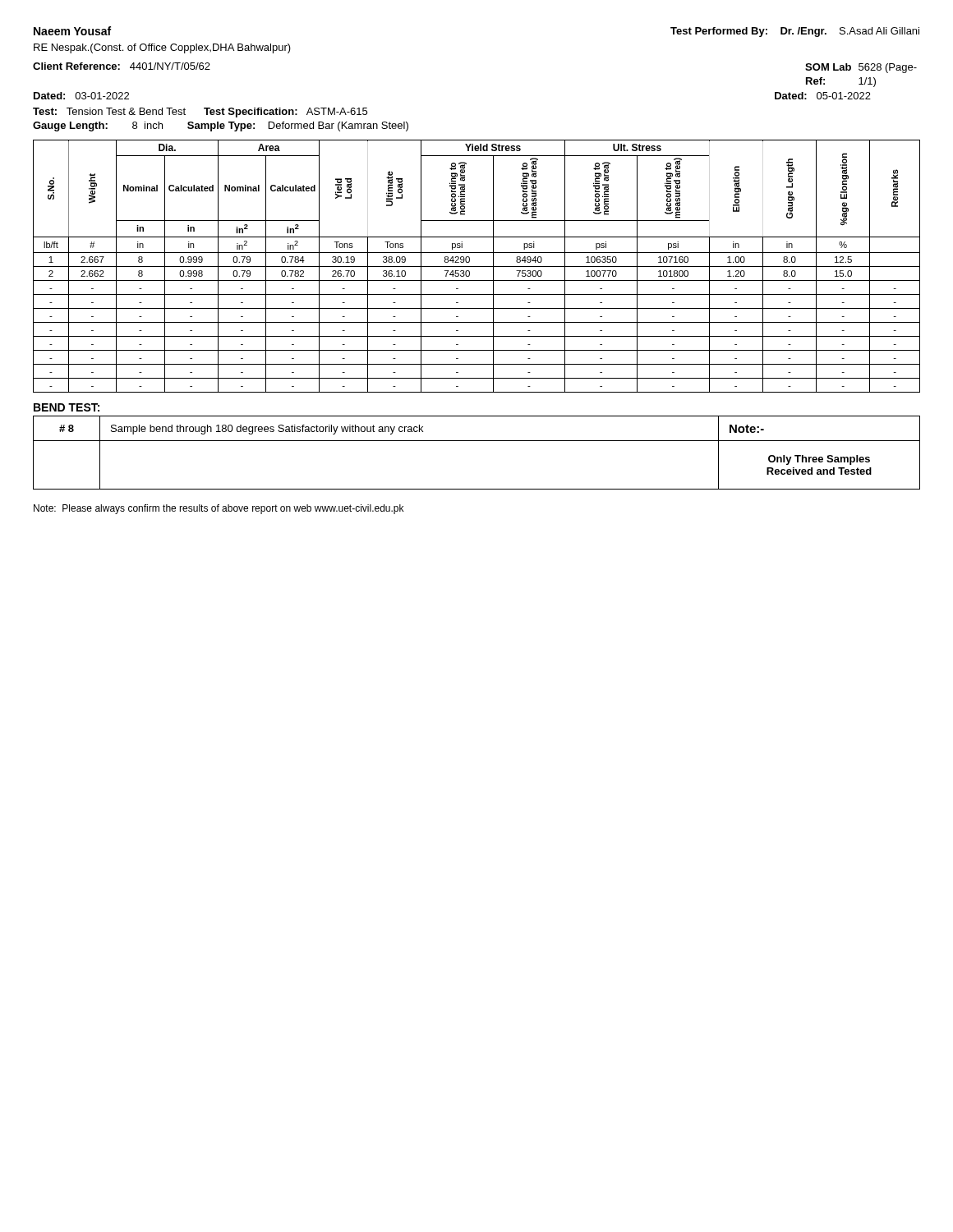Click on the text block starting "Note: Please always confirm the results of"
The width and height of the screenshot is (953, 1232).
click(218, 509)
